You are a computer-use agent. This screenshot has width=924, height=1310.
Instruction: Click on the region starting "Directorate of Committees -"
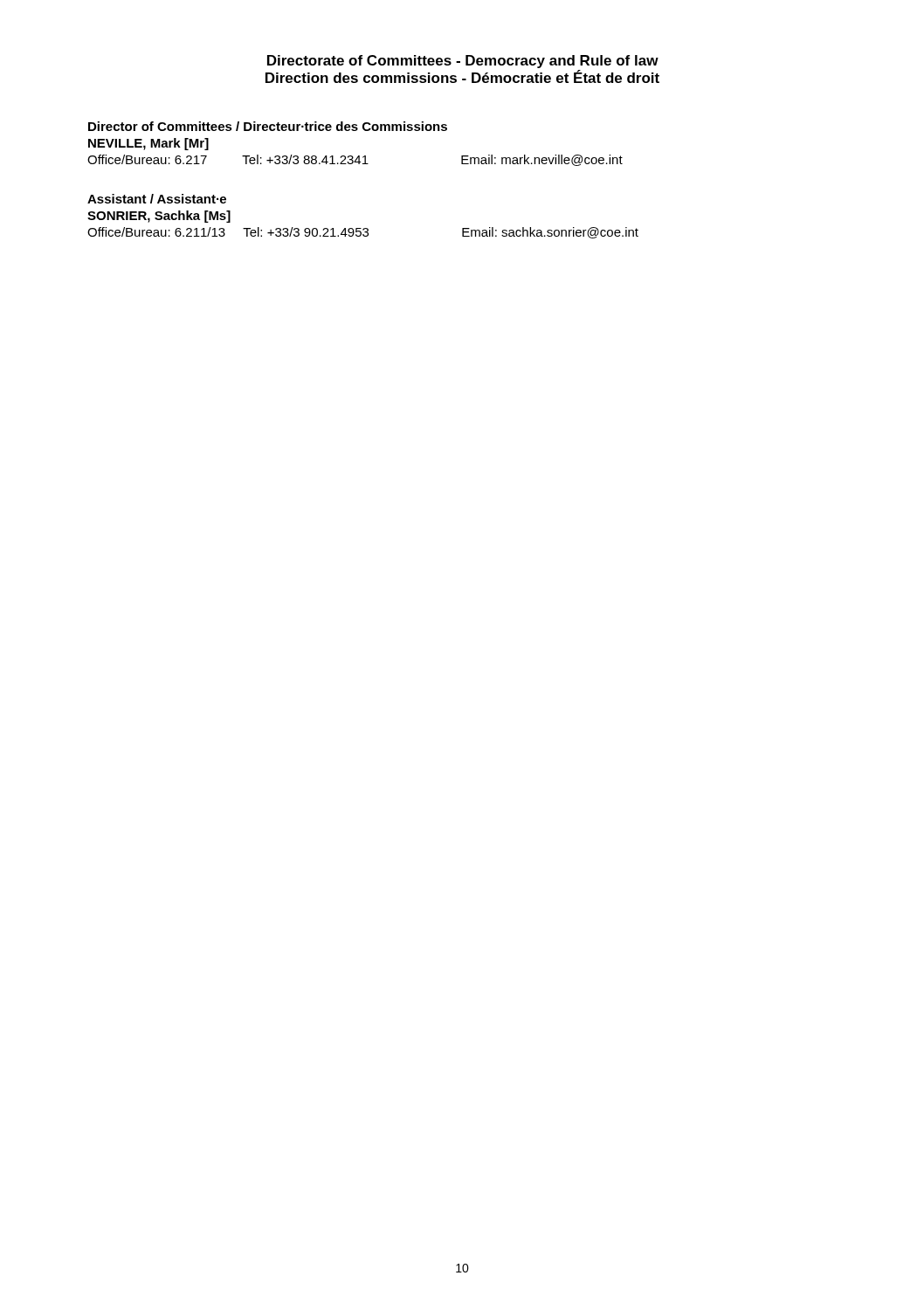[462, 70]
